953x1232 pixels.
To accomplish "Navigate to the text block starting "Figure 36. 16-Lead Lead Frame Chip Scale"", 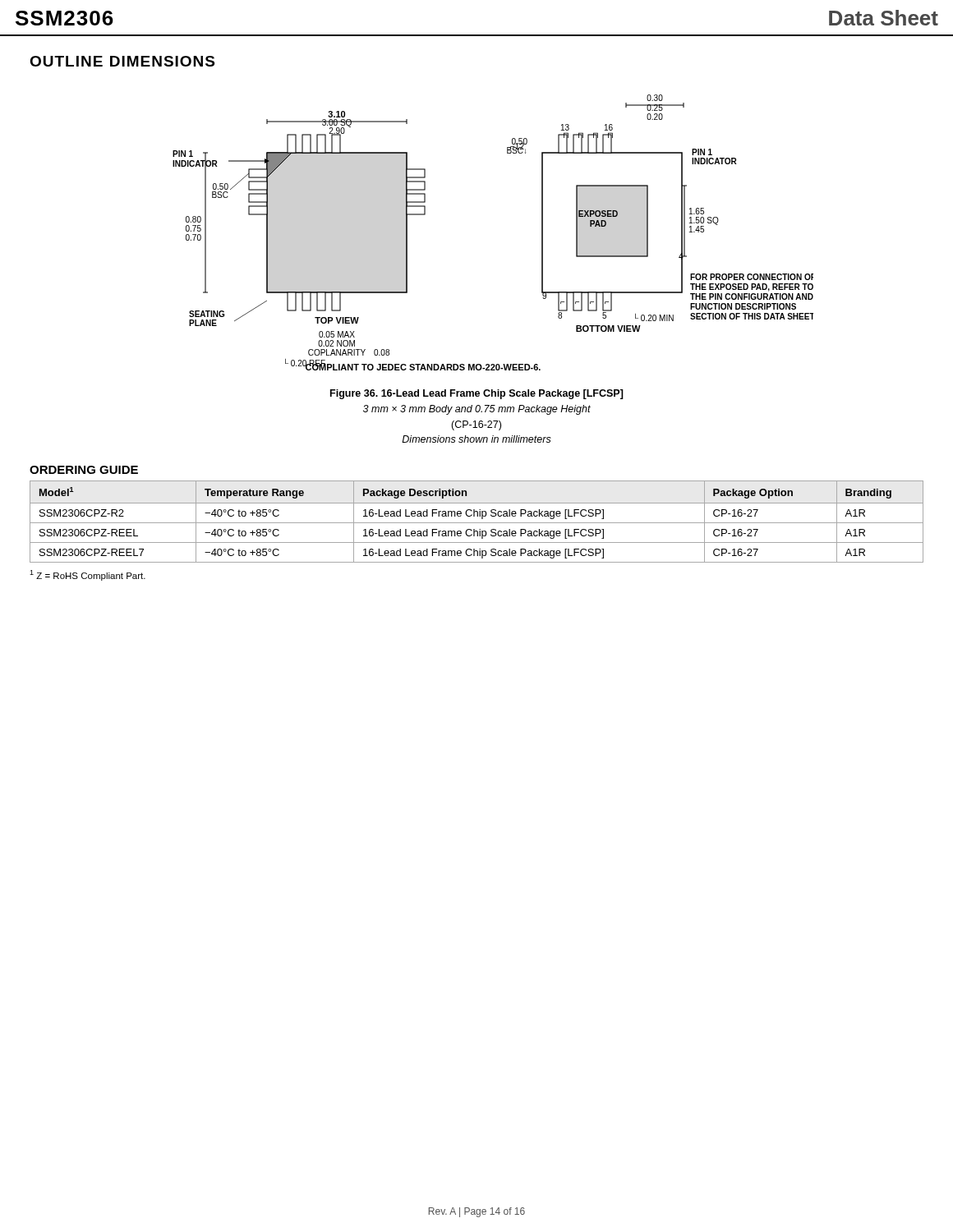I will [x=476, y=417].
